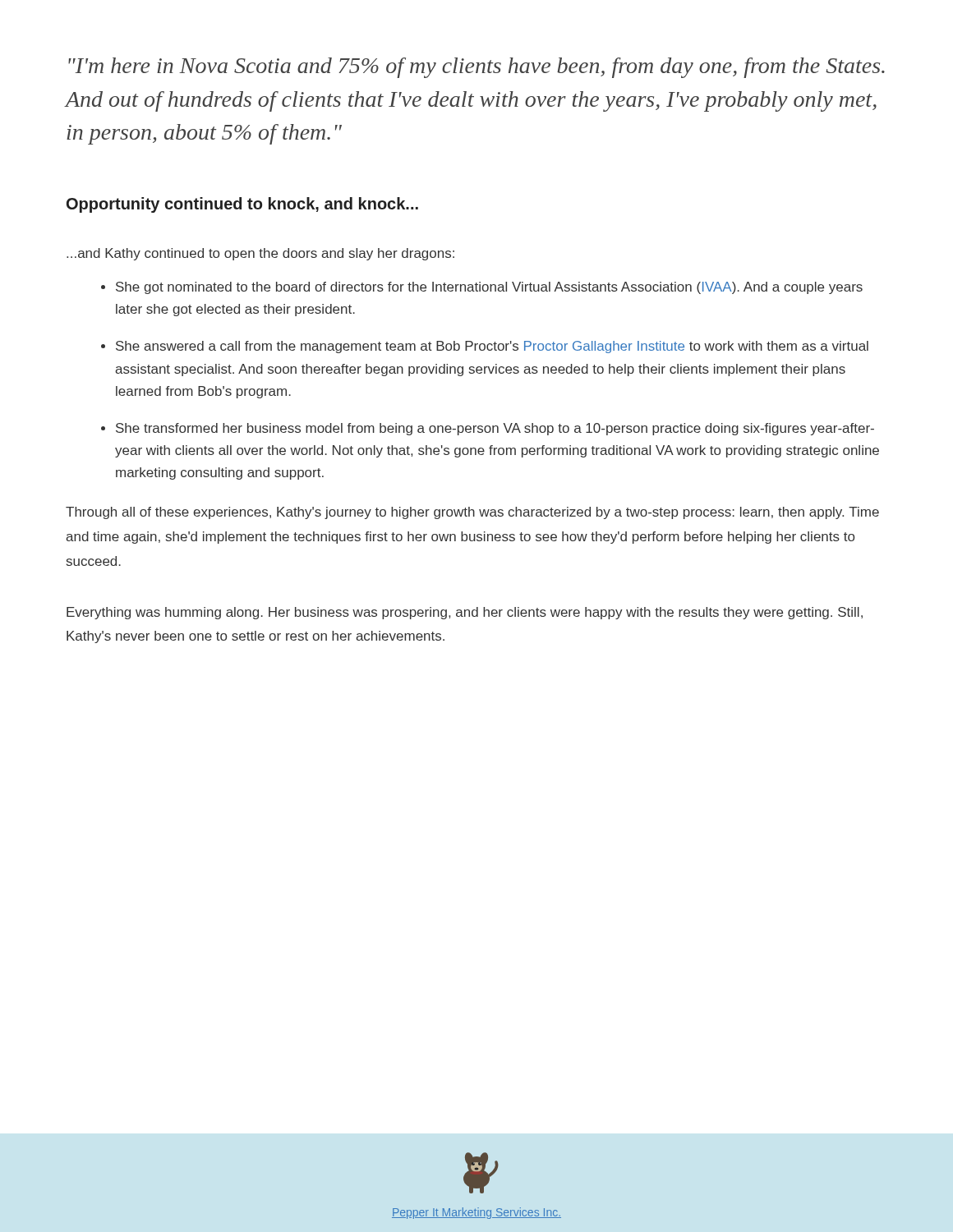The image size is (953, 1232).
Task: Find the logo
Action: click(x=476, y=1173)
